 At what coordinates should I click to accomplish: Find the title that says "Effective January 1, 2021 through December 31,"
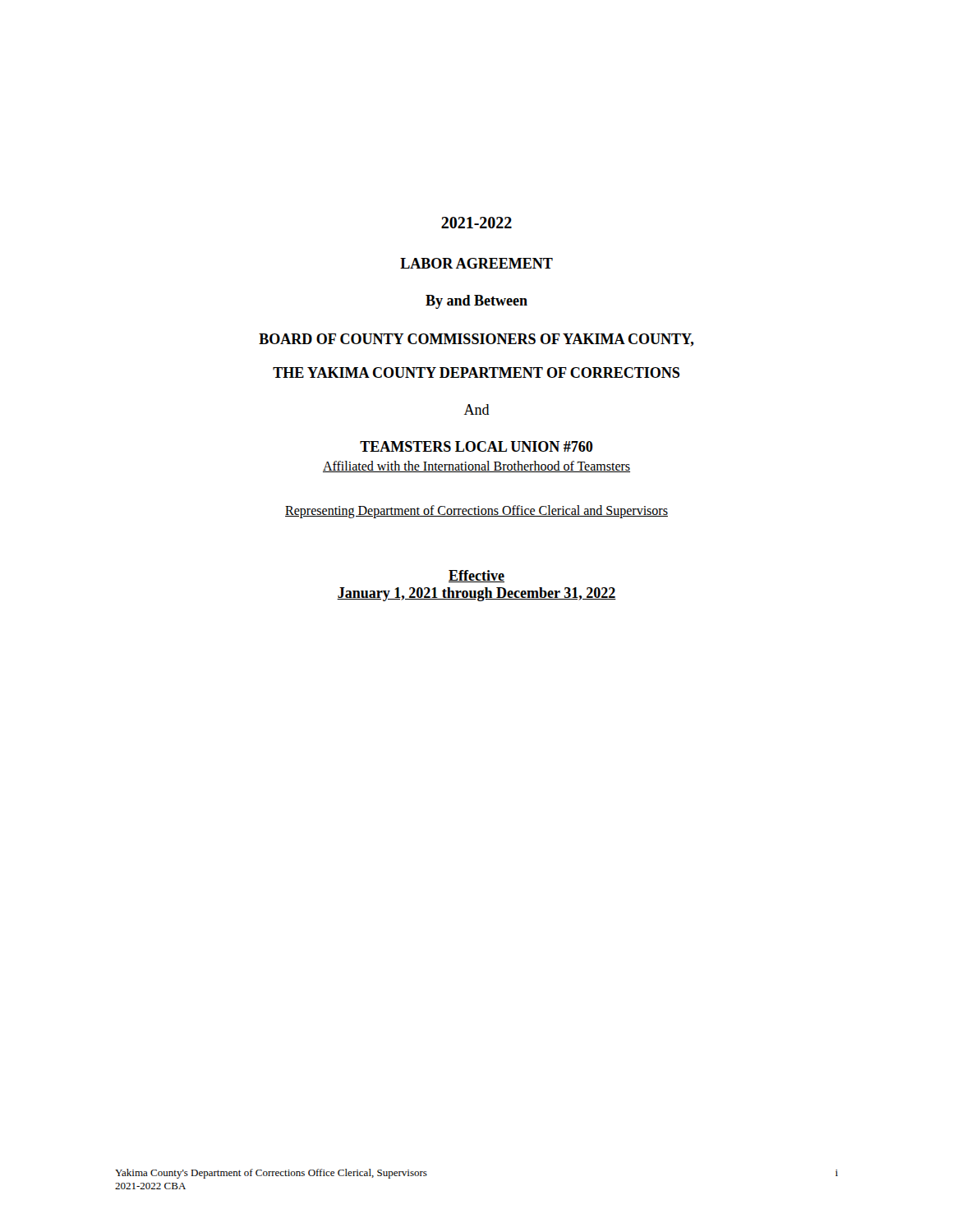(x=476, y=585)
